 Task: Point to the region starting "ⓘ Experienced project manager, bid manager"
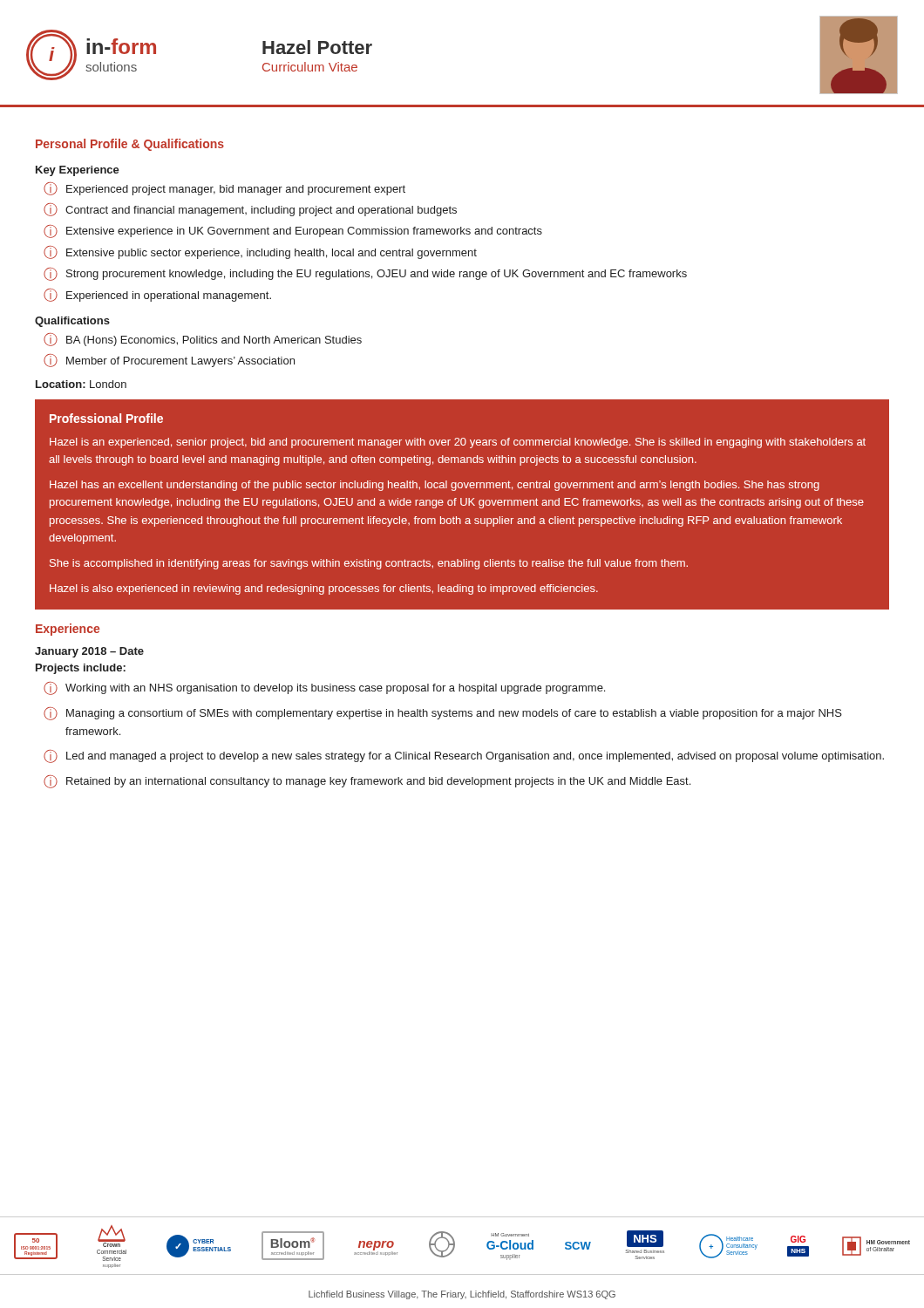225,190
